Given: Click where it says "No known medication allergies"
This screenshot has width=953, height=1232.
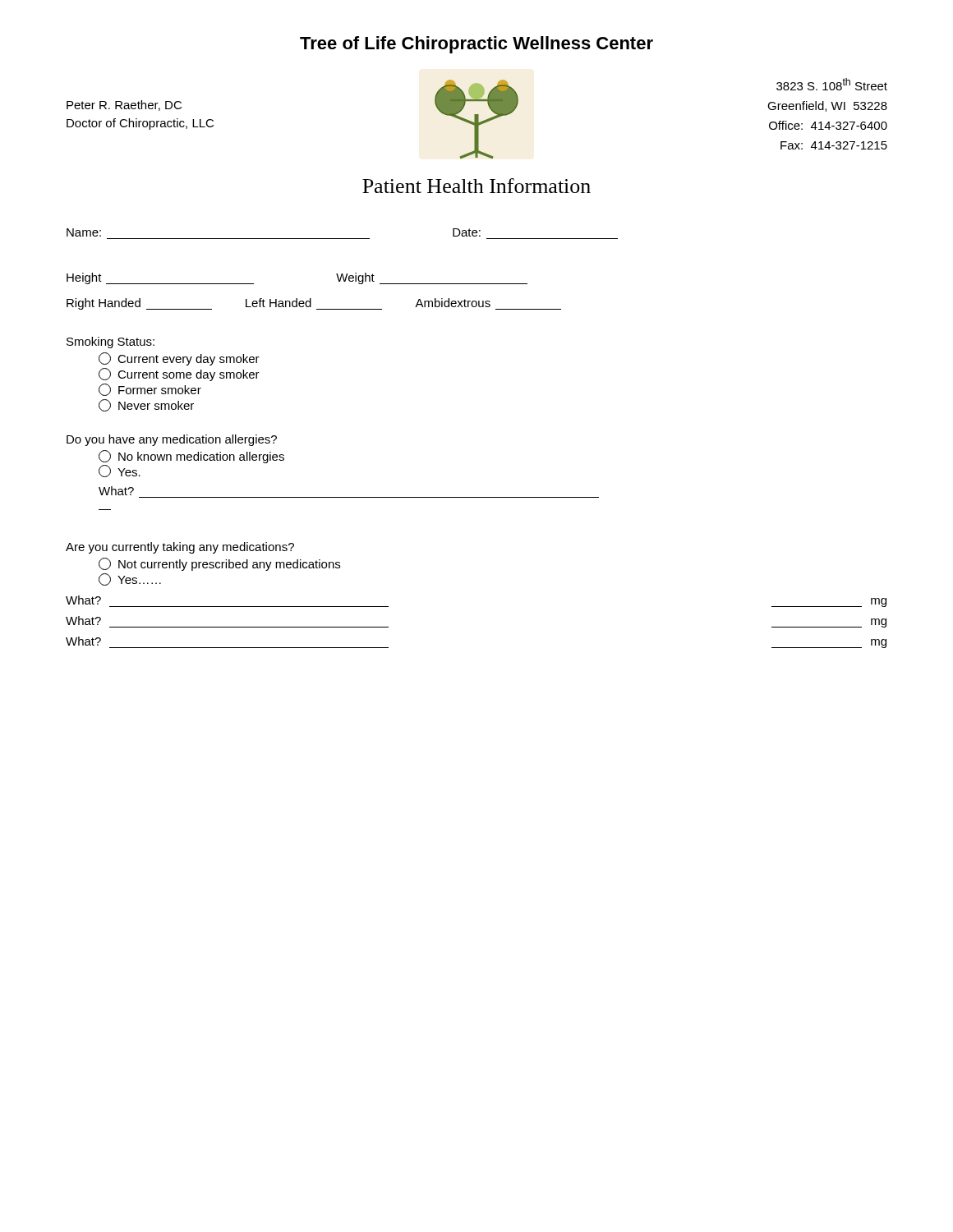Looking at the screenshot, I should 192,456.
